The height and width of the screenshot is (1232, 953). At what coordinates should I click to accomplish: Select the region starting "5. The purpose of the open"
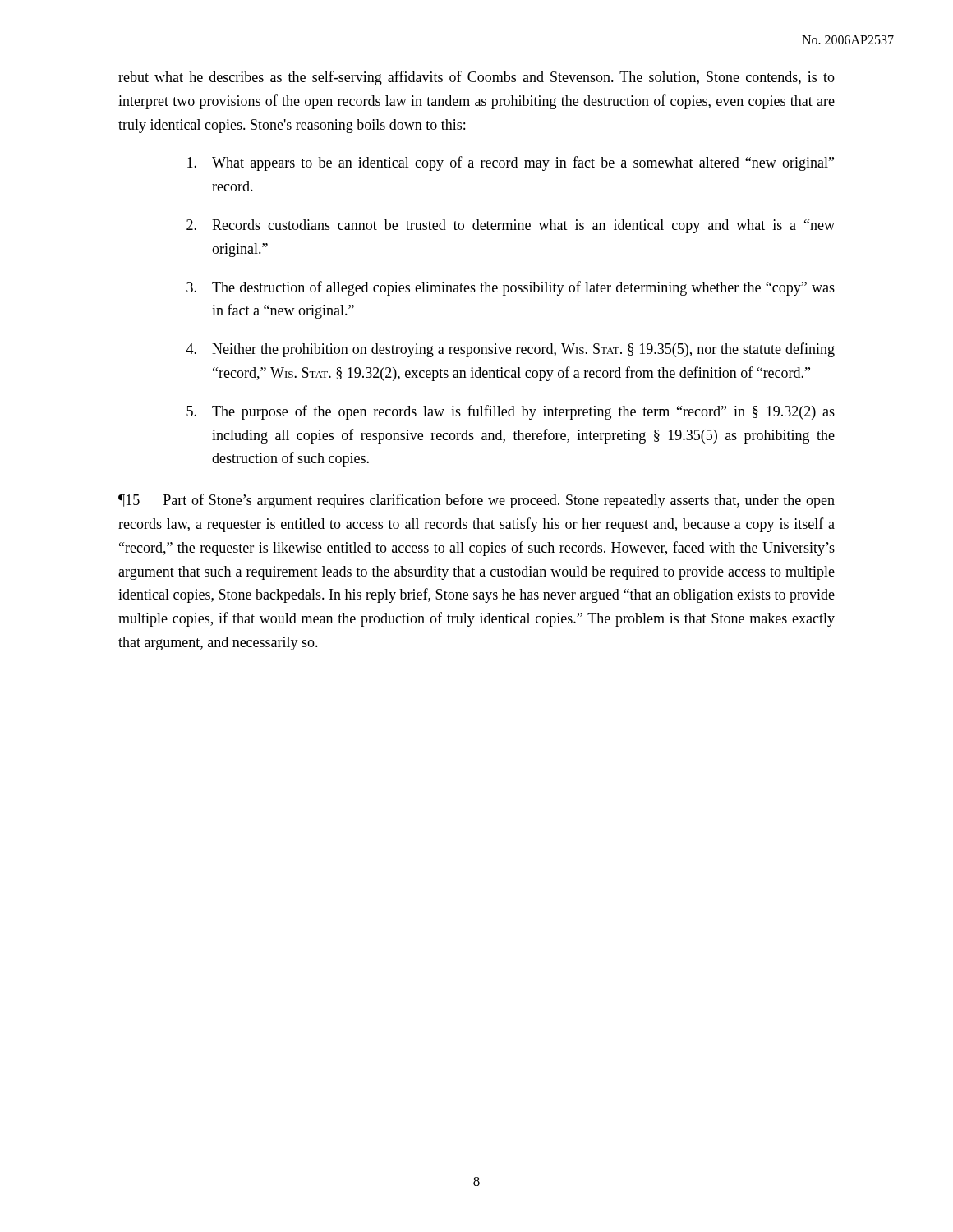501,435
